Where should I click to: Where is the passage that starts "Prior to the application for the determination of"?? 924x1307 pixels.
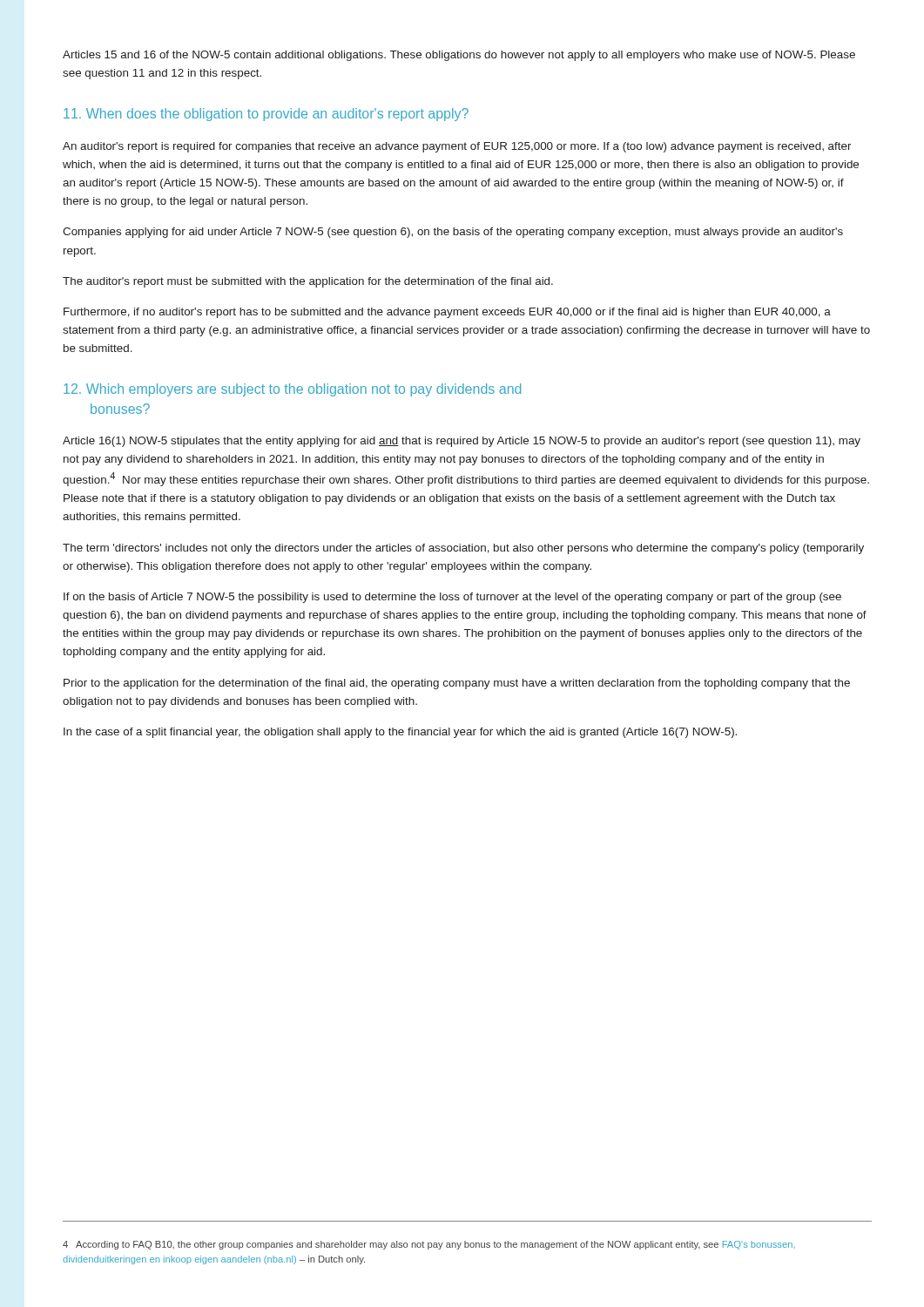click(467, 692)
